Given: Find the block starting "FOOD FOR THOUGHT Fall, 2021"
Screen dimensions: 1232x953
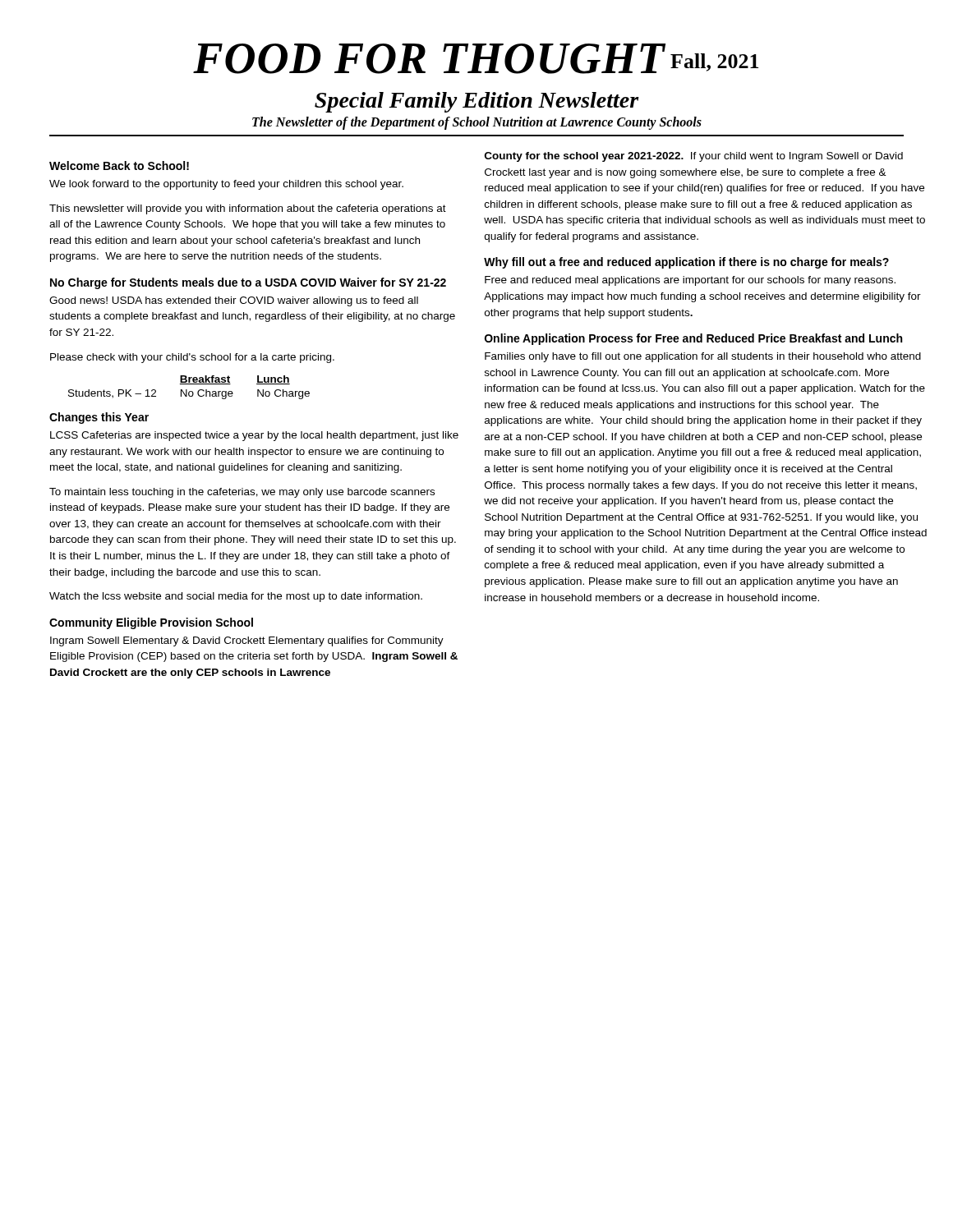Looking at the screenshot, I should pos(476,58).
